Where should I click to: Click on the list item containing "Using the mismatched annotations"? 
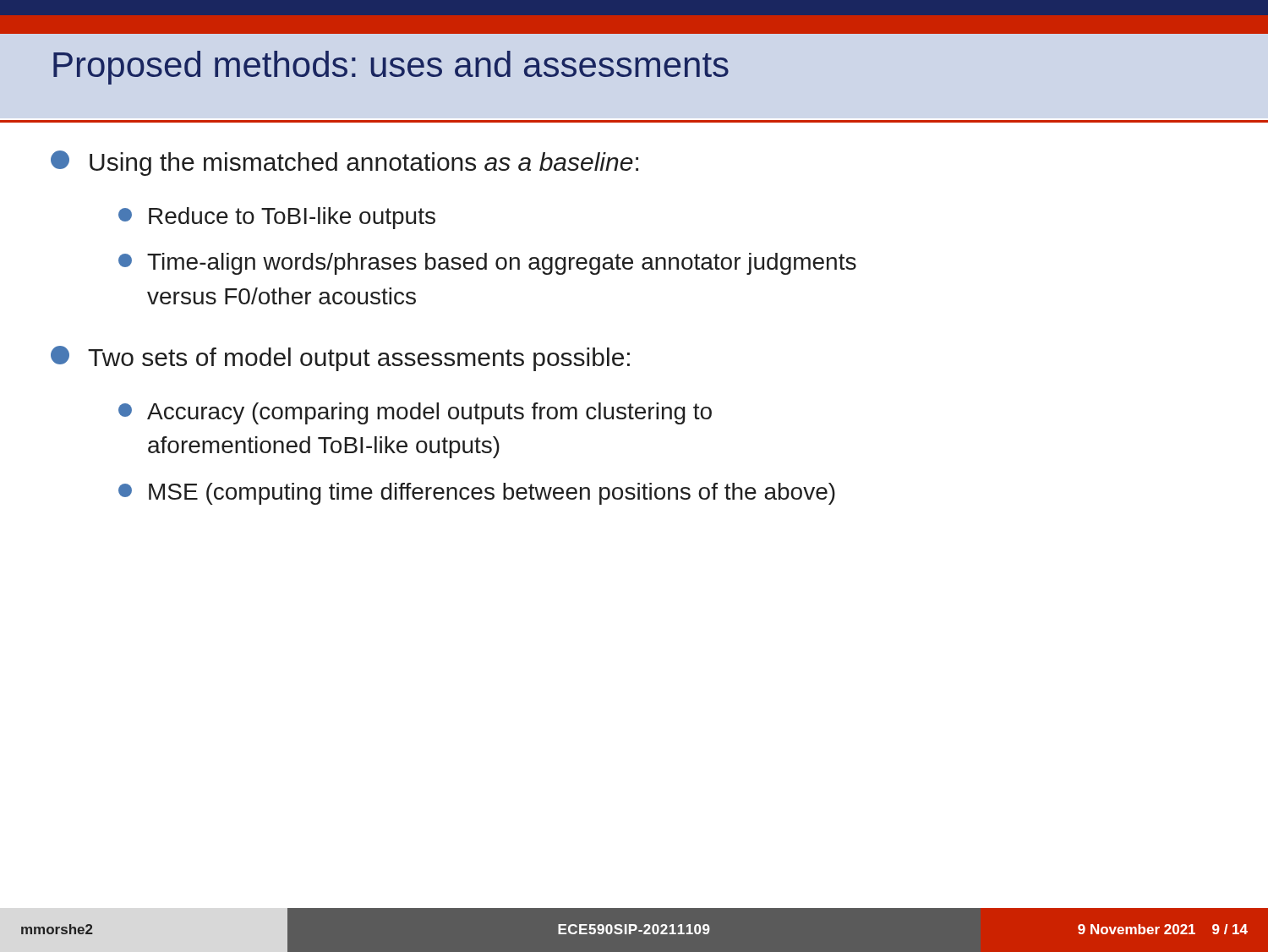[x=346, y=162]
